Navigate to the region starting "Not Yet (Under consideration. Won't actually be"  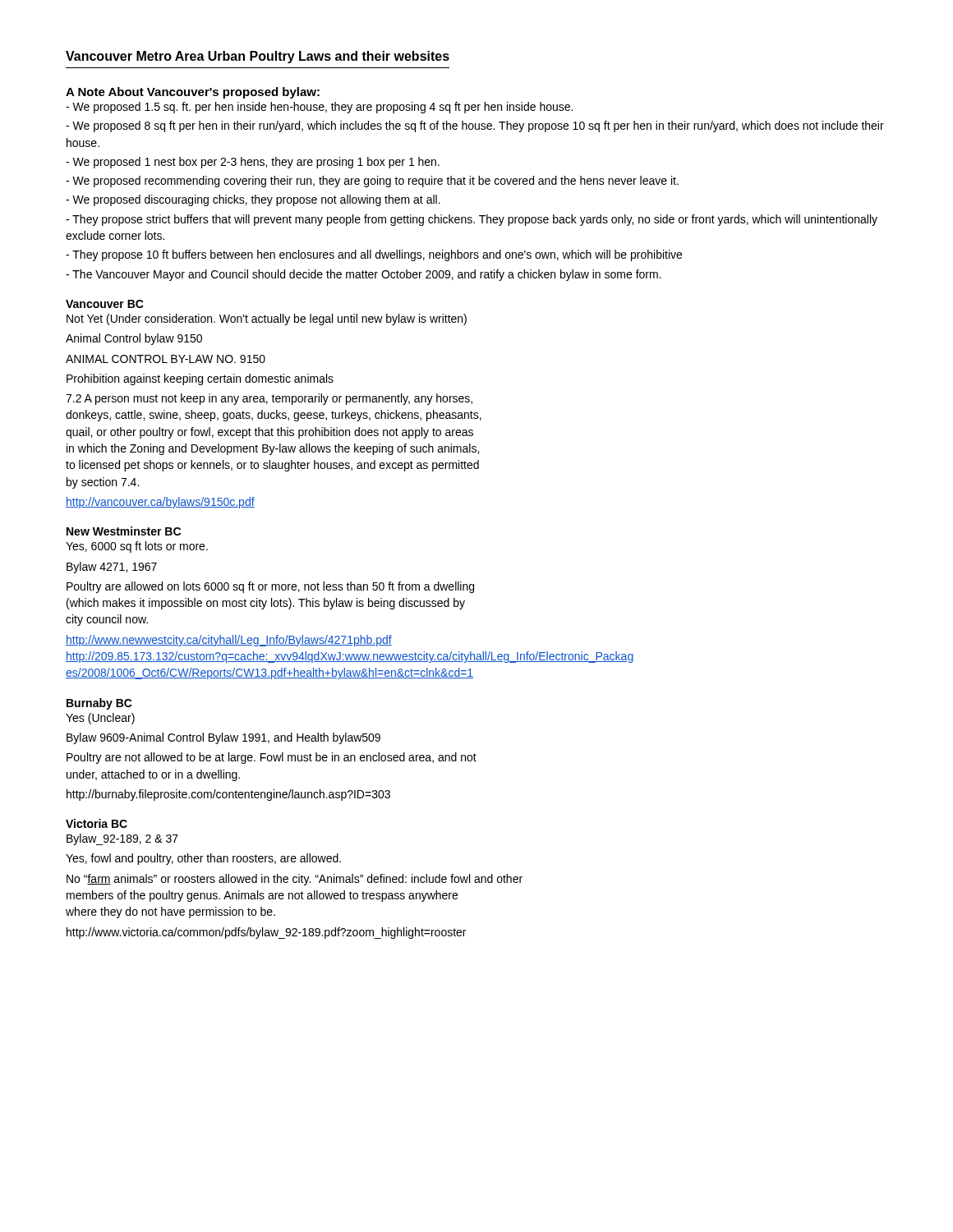coord(476,410)
